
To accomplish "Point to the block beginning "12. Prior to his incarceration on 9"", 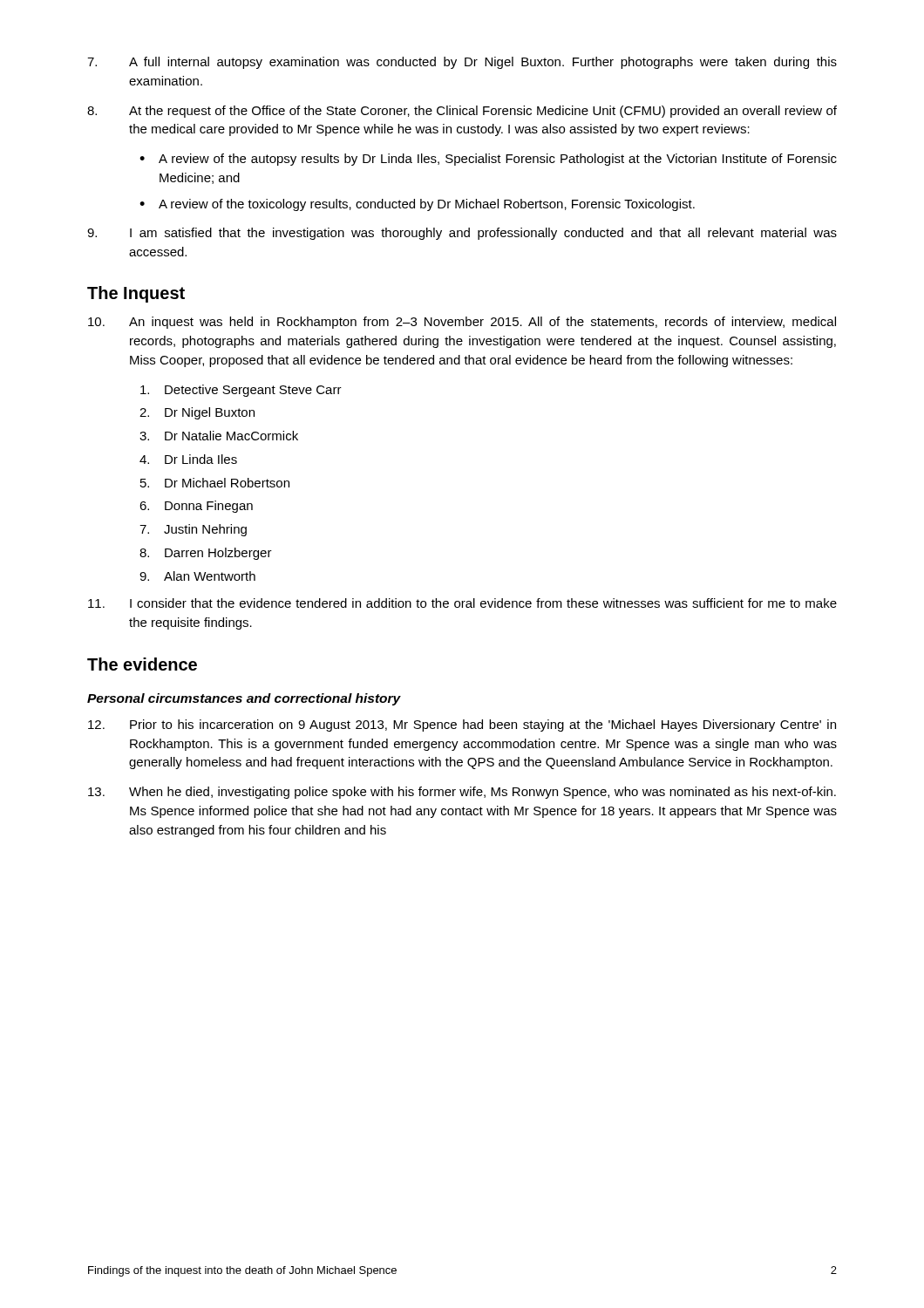I will 462,743.
